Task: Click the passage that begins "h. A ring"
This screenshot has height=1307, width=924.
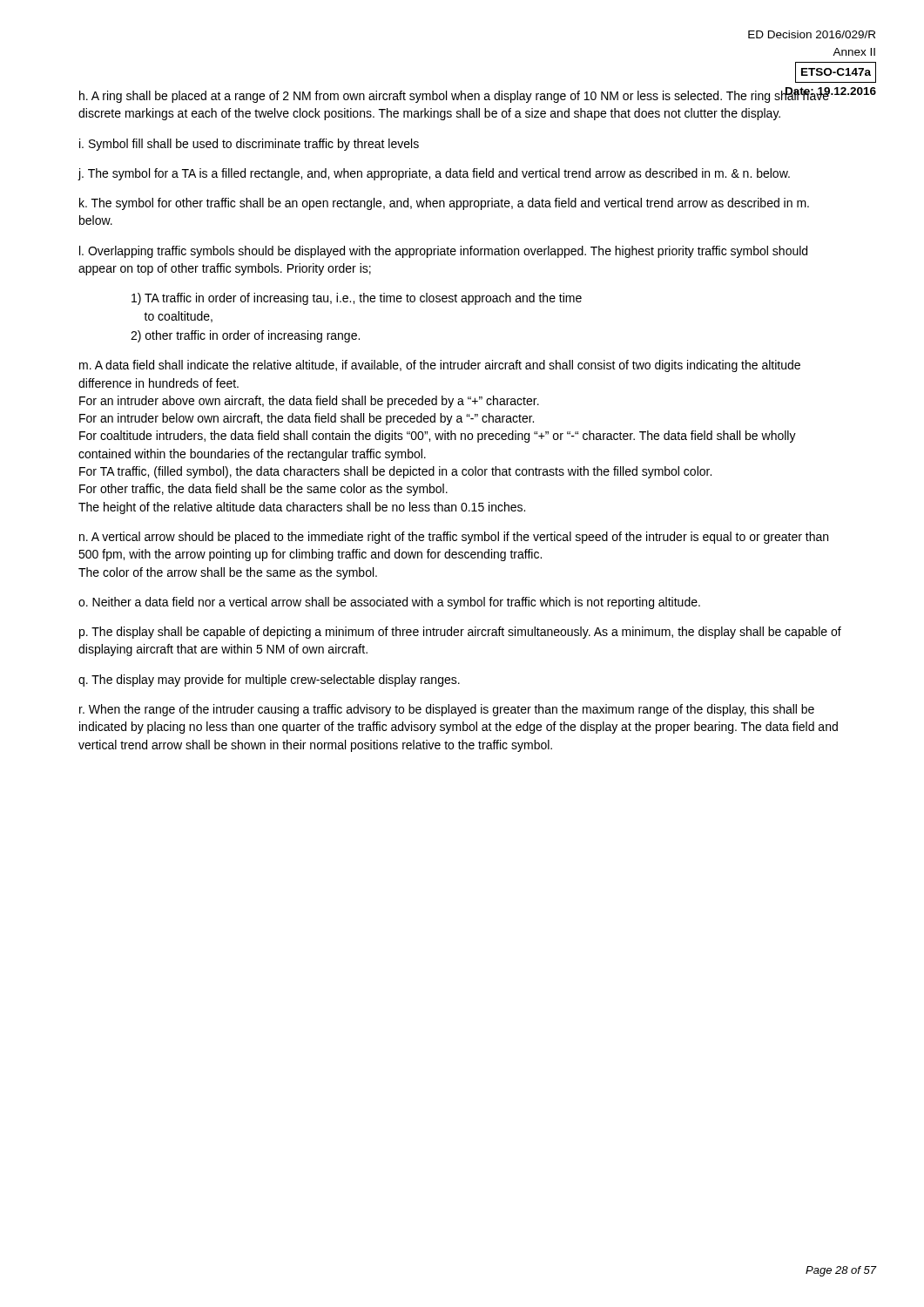Action: click(454, 105)
